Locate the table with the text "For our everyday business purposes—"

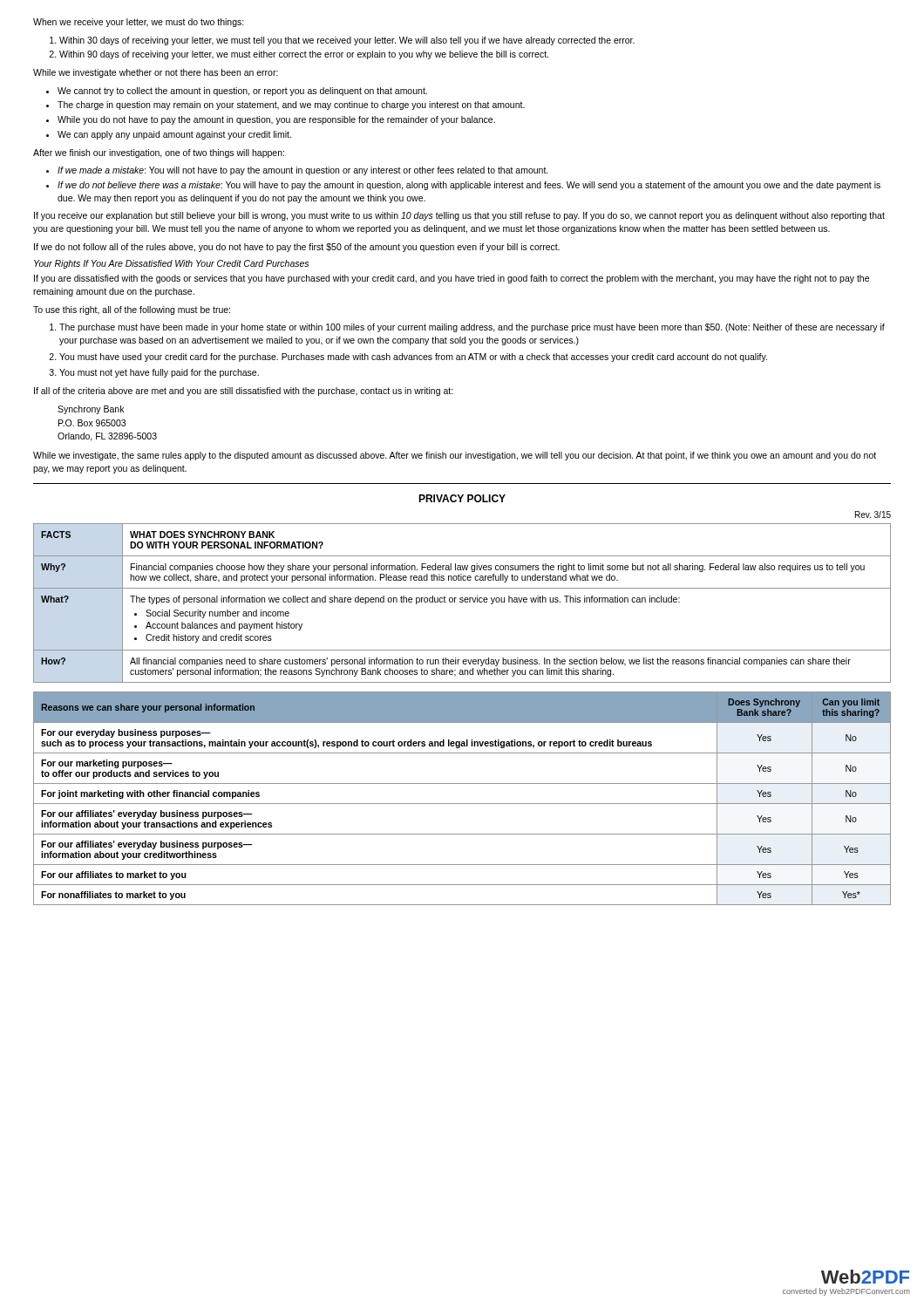click(x=462, y=799)
